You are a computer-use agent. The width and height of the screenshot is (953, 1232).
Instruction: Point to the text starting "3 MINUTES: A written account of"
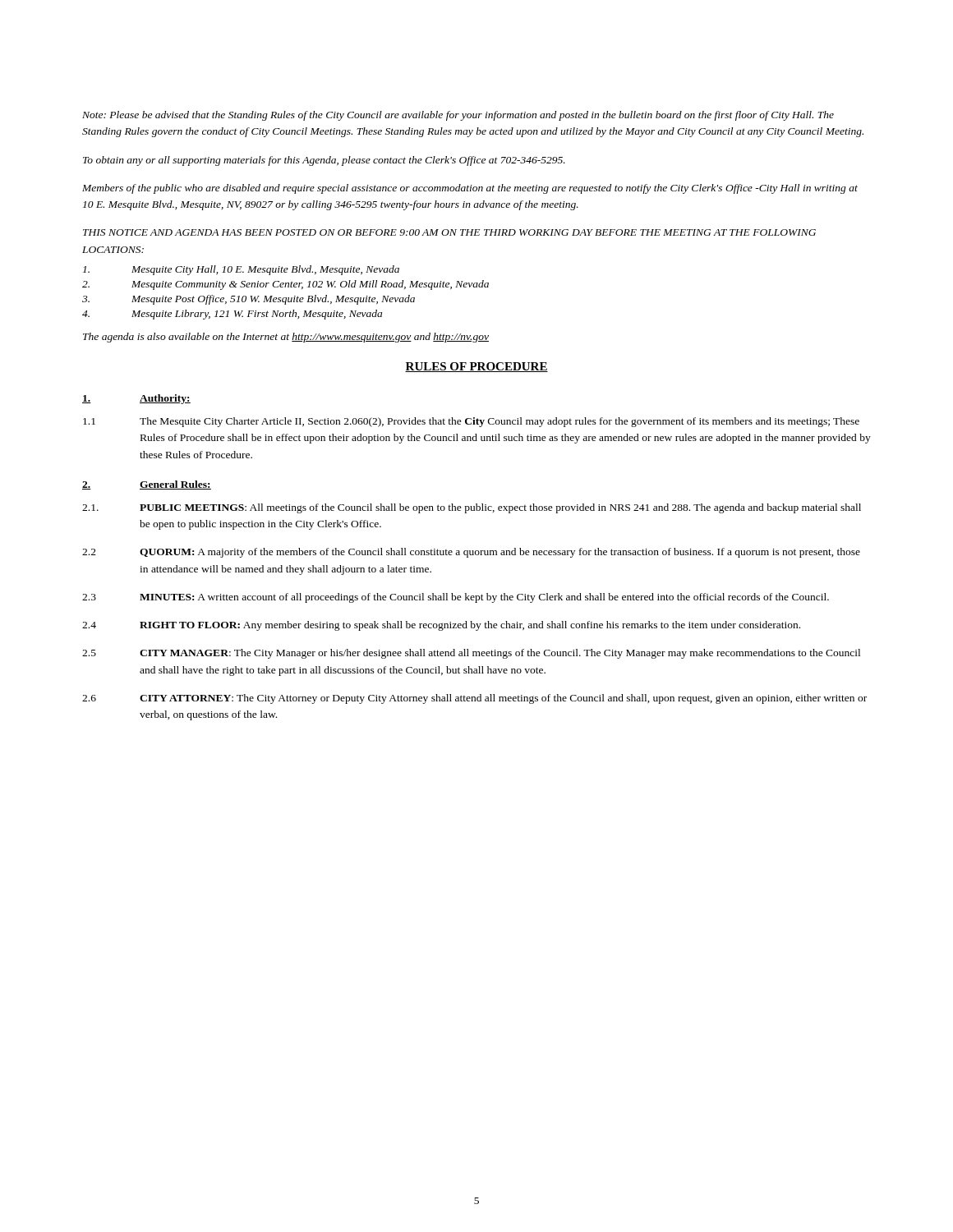(476, 597)
